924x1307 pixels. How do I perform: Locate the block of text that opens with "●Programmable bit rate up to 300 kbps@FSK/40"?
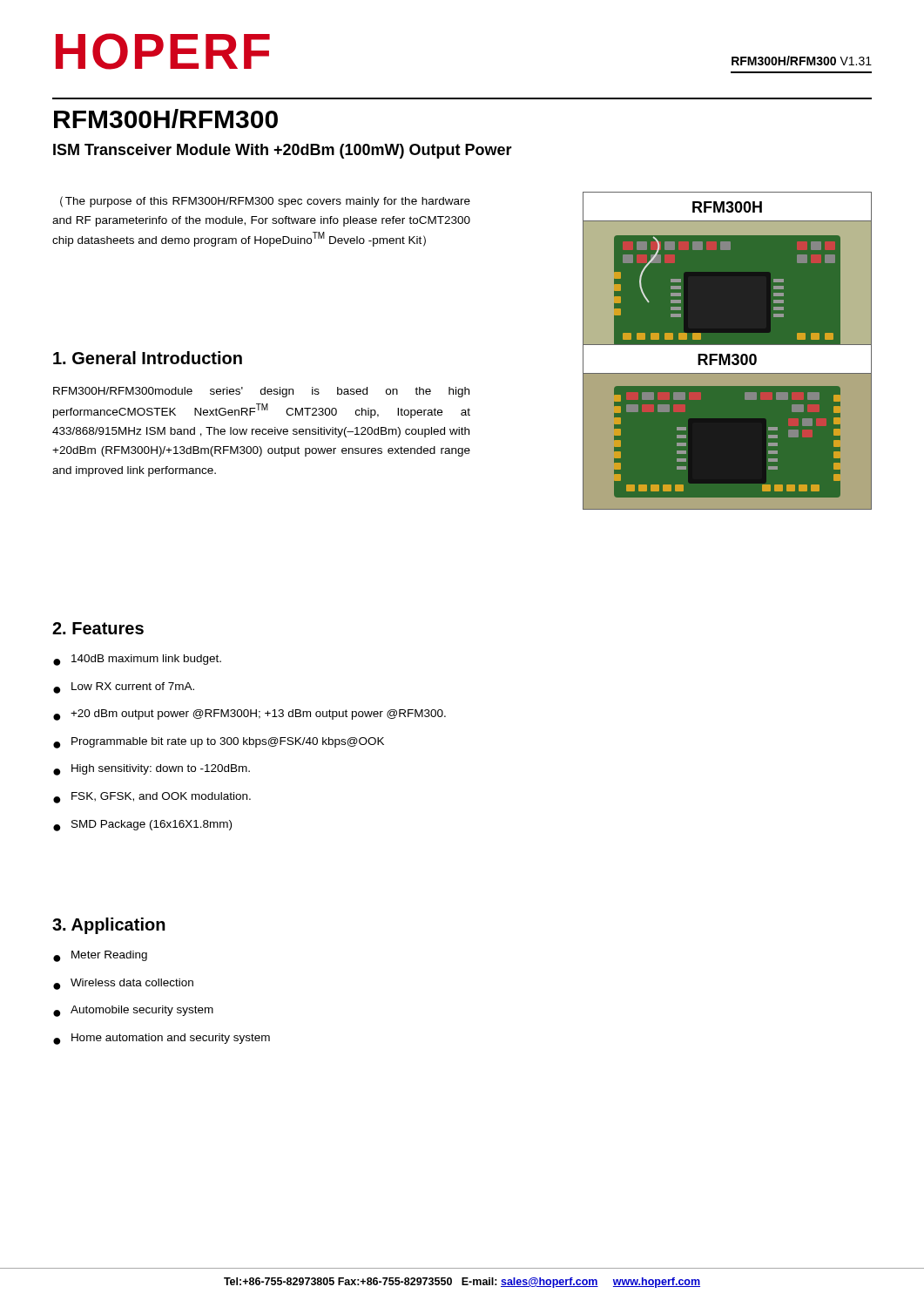pos(218,745)
